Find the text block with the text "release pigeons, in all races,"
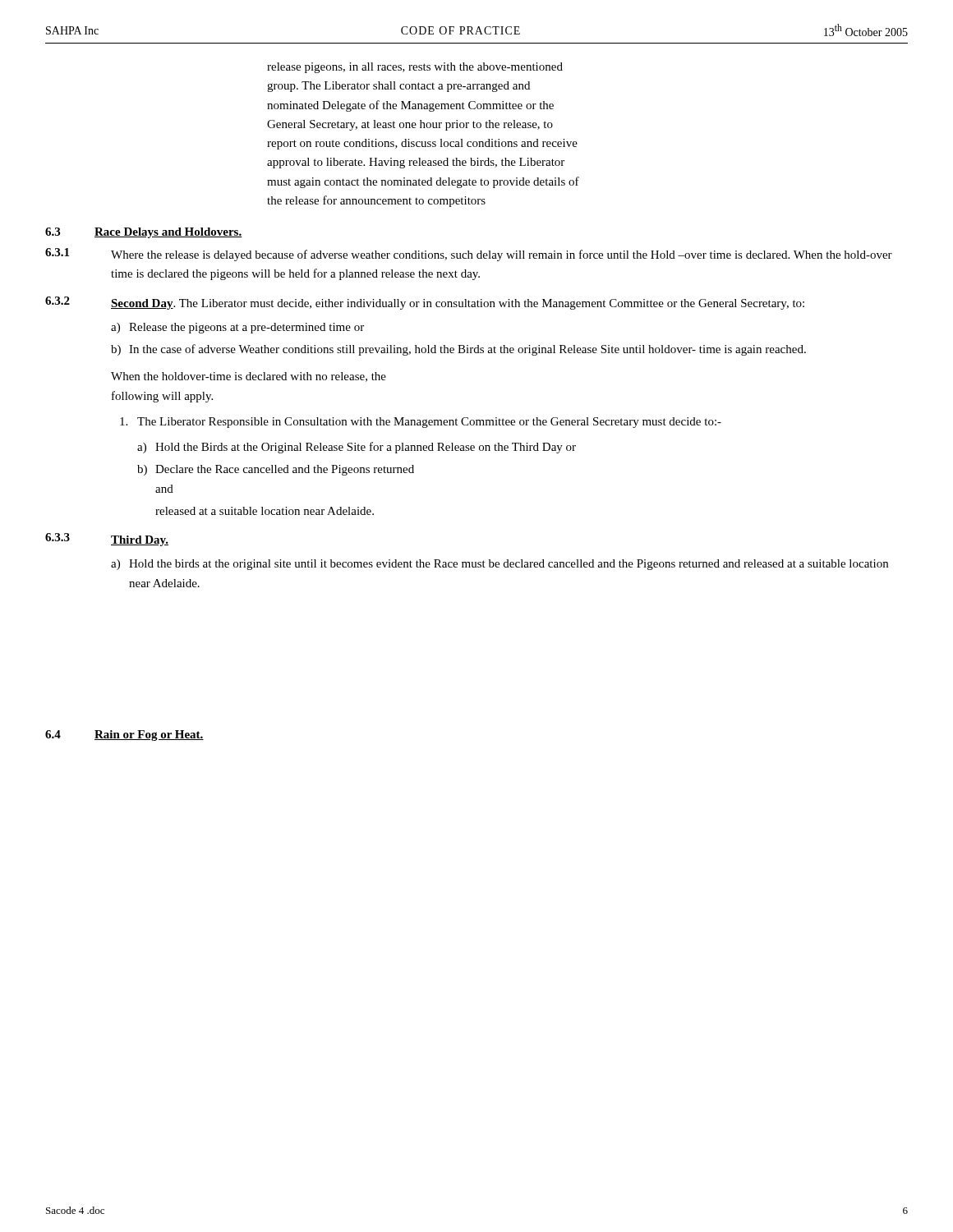Image resolution: width=953 pixels, height=1232 pixels. point(423,133)
